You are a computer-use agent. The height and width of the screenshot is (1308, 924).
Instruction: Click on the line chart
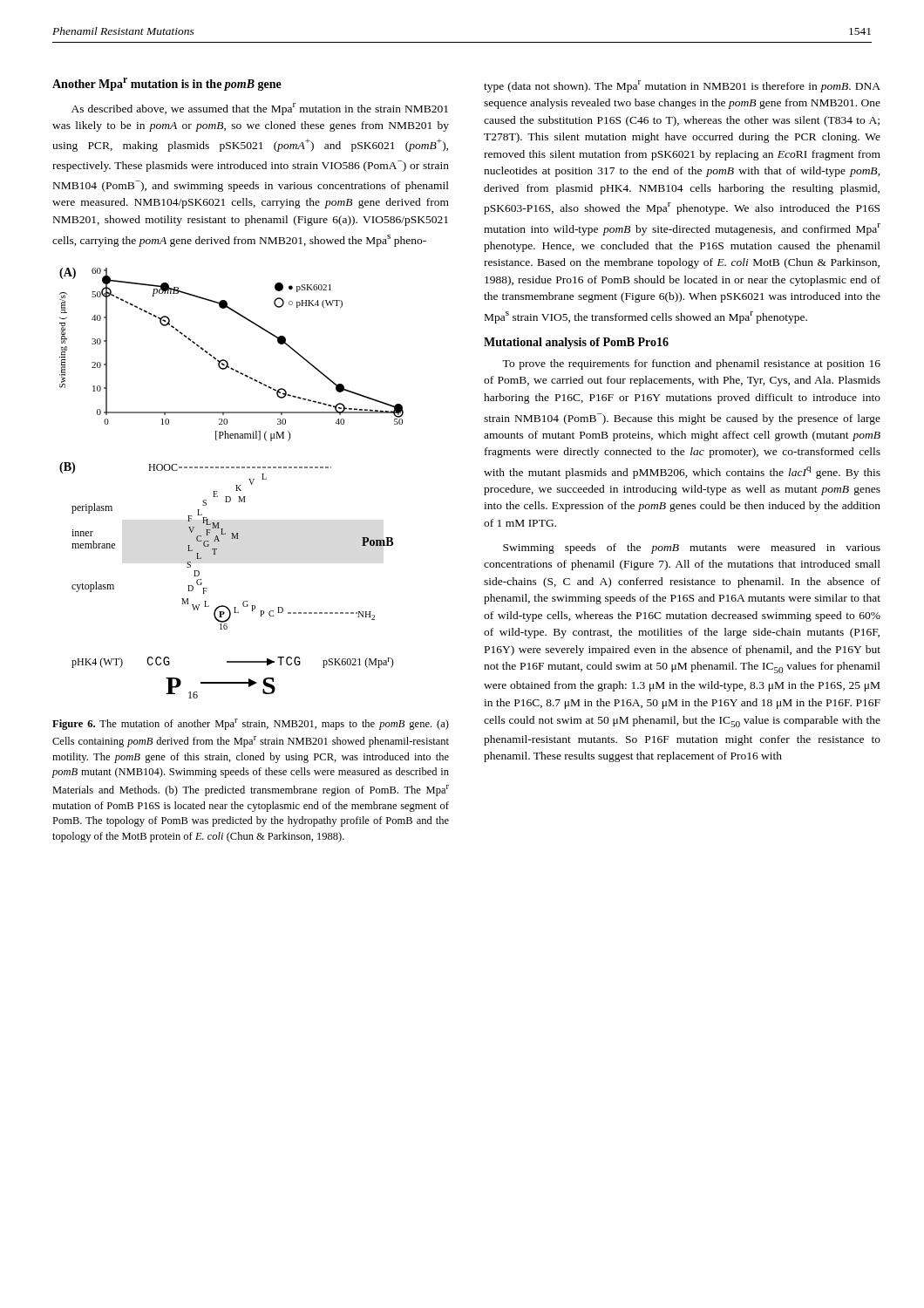(251, 351)
